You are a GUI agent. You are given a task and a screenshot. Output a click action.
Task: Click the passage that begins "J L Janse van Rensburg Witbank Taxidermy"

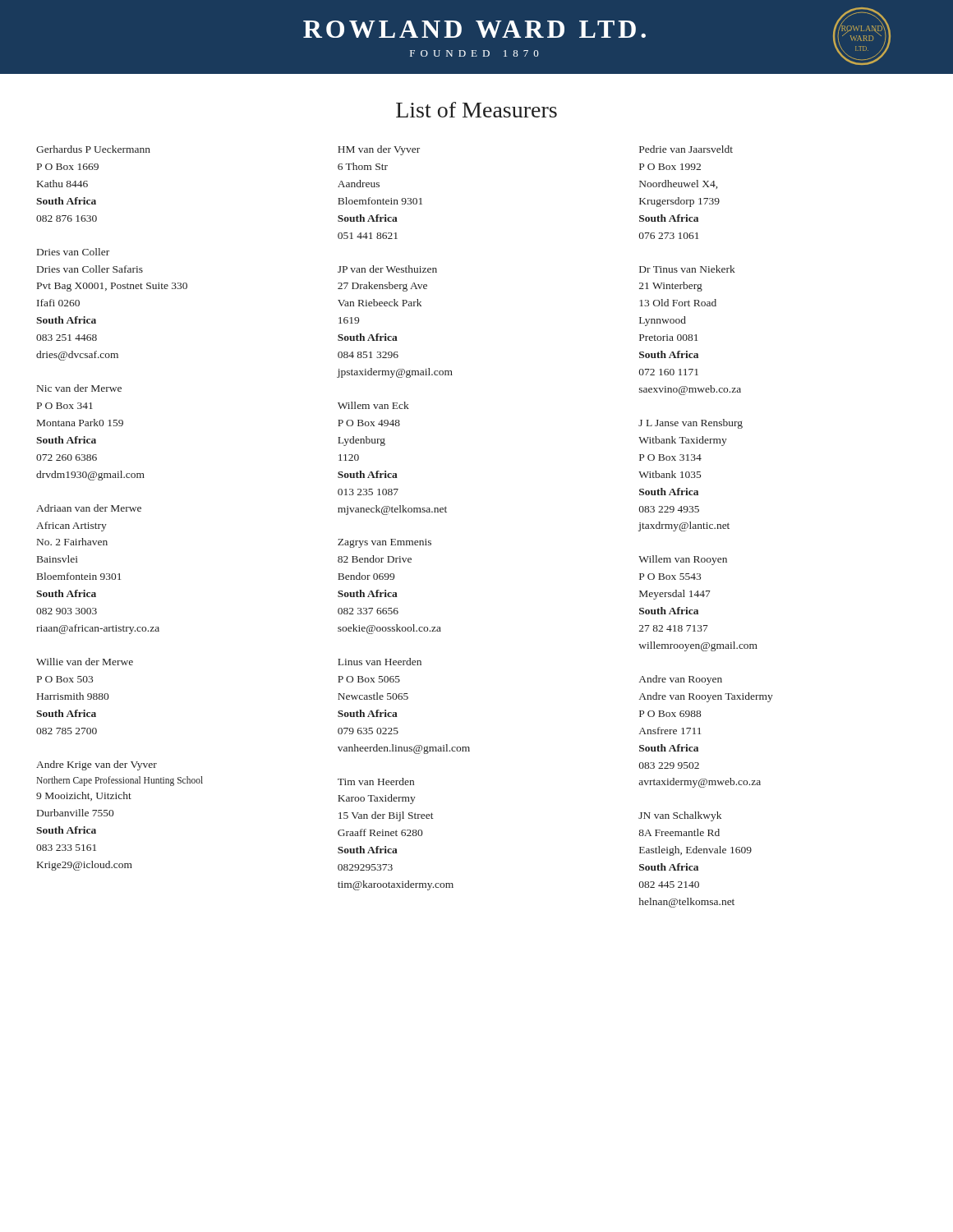coord(691,424)
